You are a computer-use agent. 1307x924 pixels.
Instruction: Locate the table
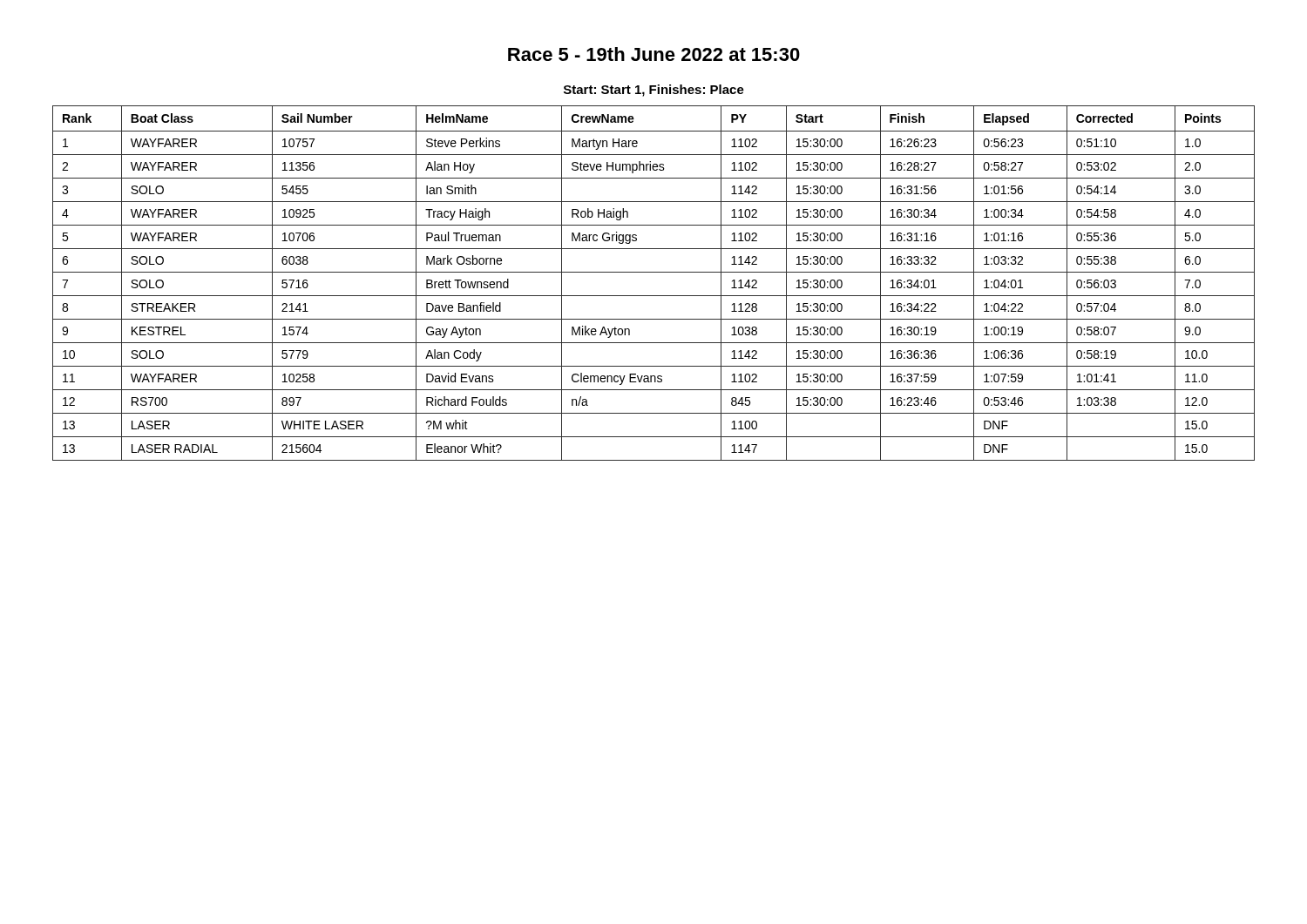coord(654,283)
